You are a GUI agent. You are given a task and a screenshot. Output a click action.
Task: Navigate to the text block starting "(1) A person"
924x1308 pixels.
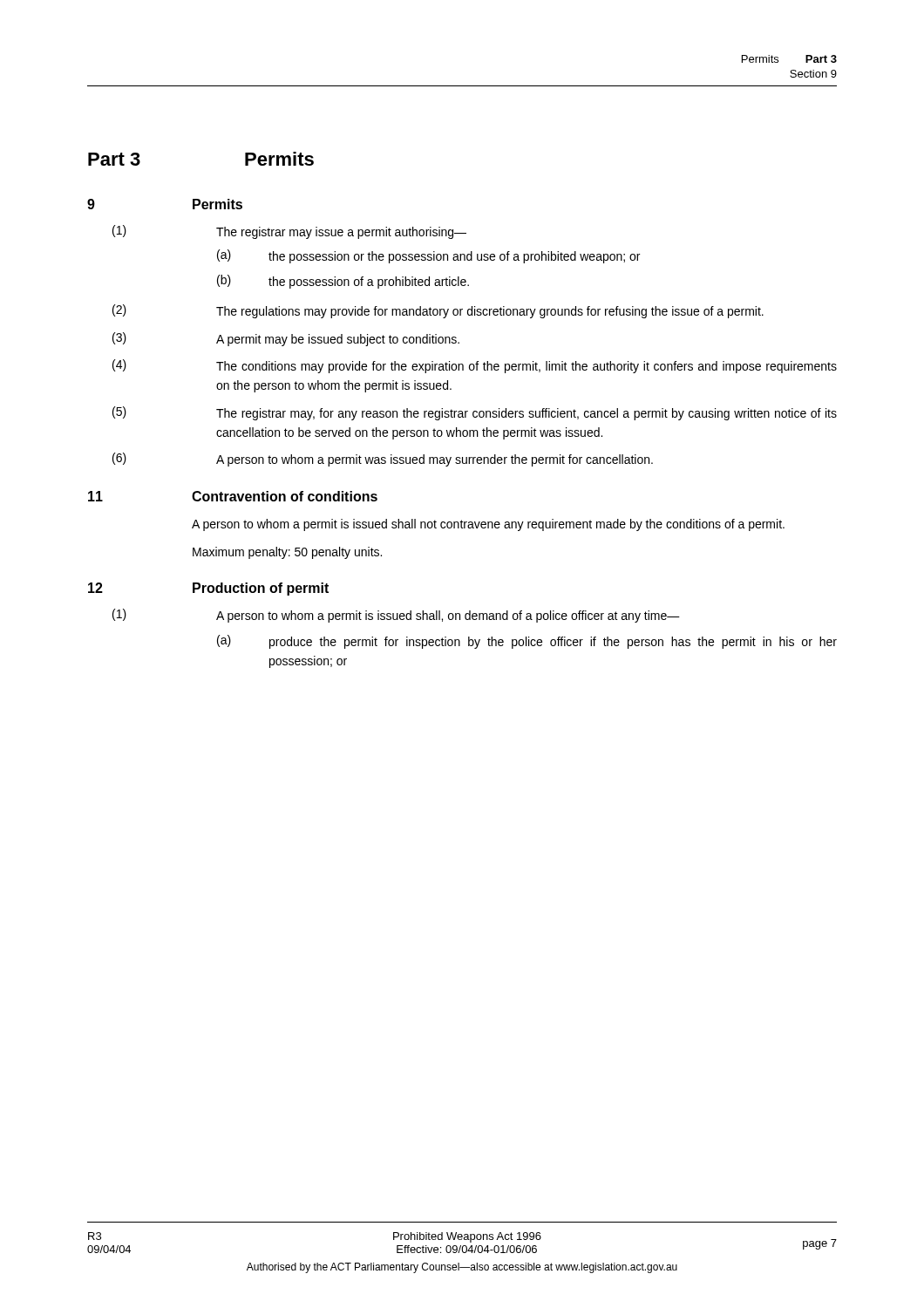coord(462,617)
